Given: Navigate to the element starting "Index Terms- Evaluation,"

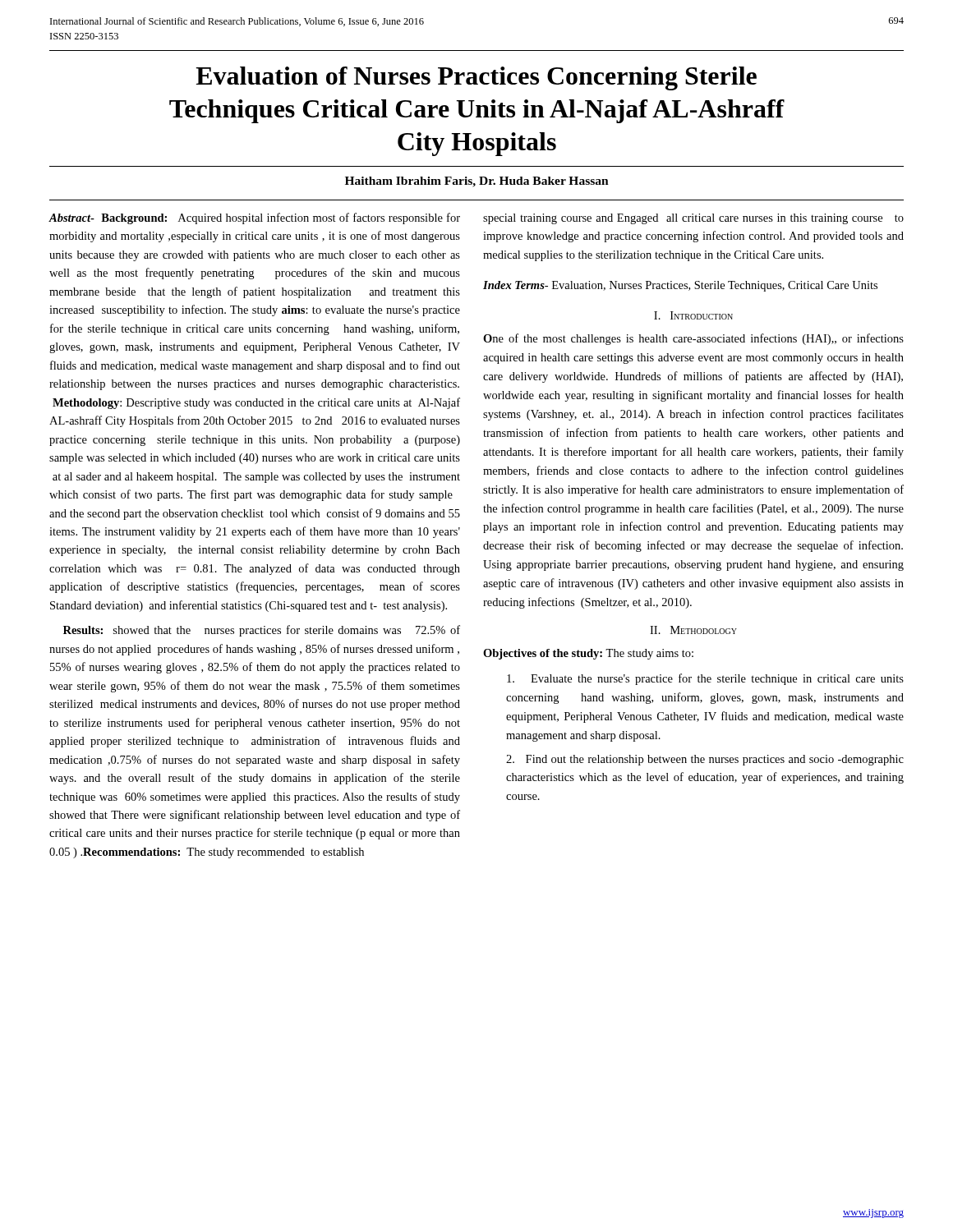Looking at the screenshot, I should point(693,285).
